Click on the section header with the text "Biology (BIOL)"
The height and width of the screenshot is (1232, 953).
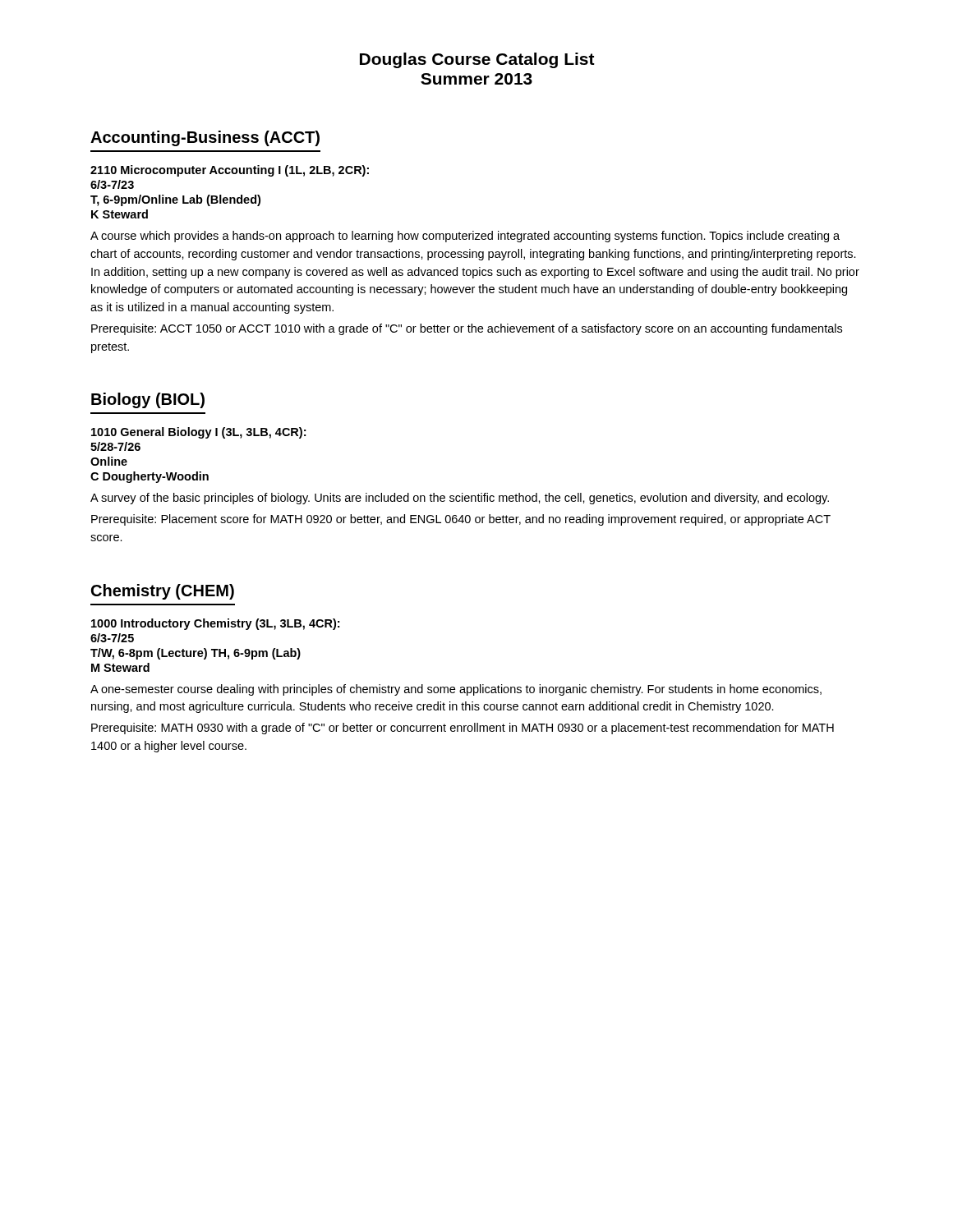(x=148, y=399)
